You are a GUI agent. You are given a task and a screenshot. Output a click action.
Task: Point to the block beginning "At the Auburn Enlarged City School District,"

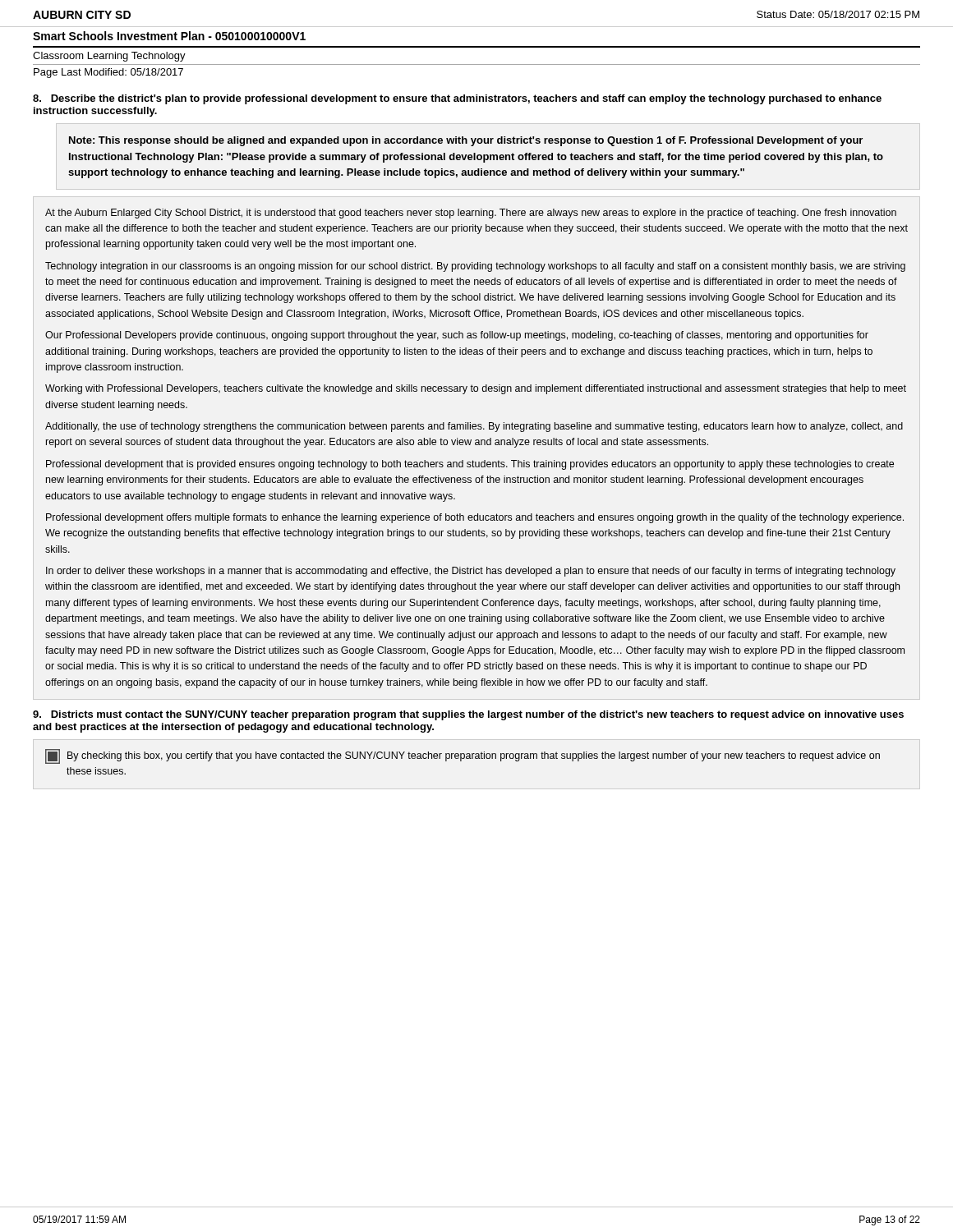tap(476, 448)
